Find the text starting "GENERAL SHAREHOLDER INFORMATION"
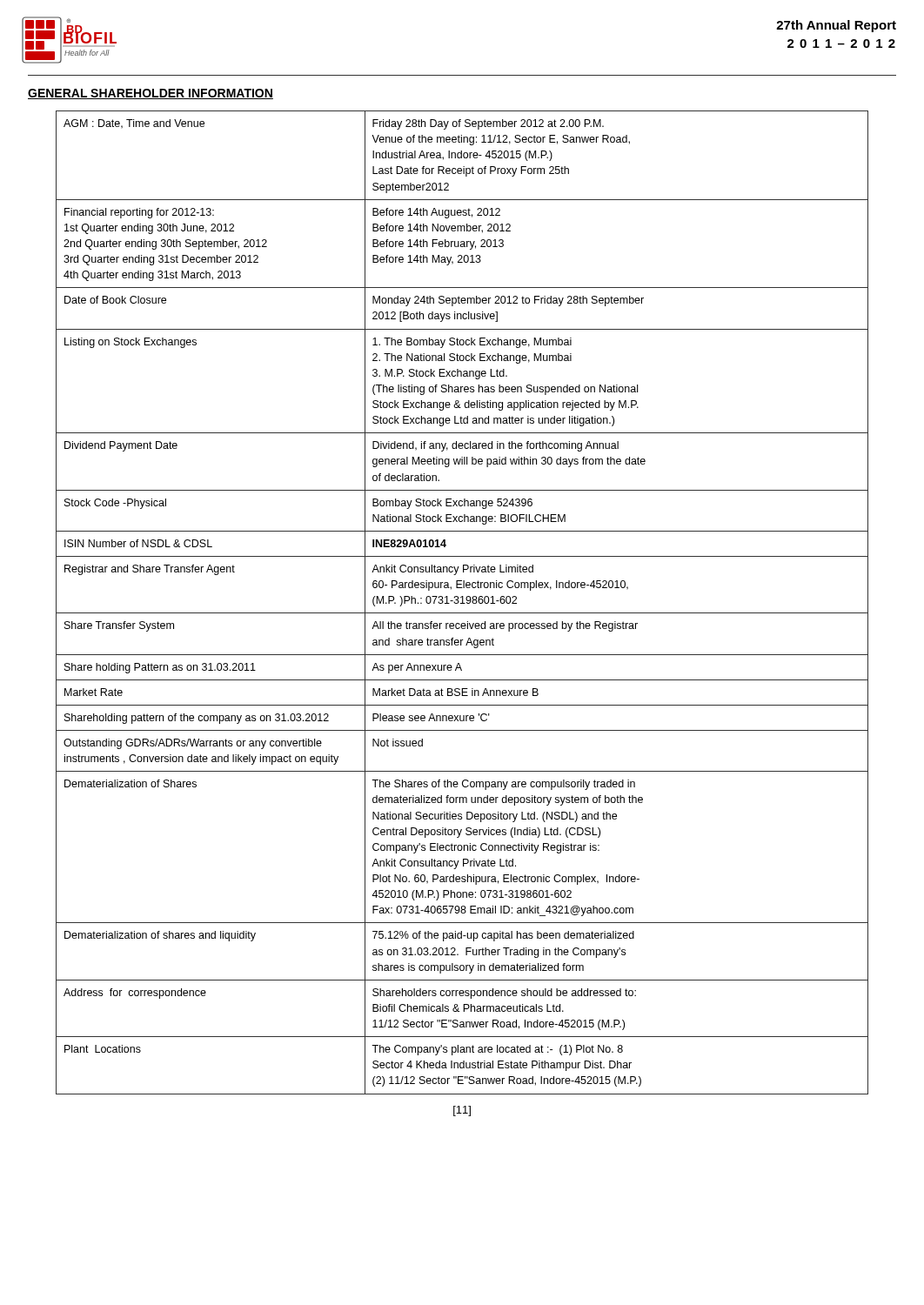The height and width of the screenshot is (1305, 924). 150,93
